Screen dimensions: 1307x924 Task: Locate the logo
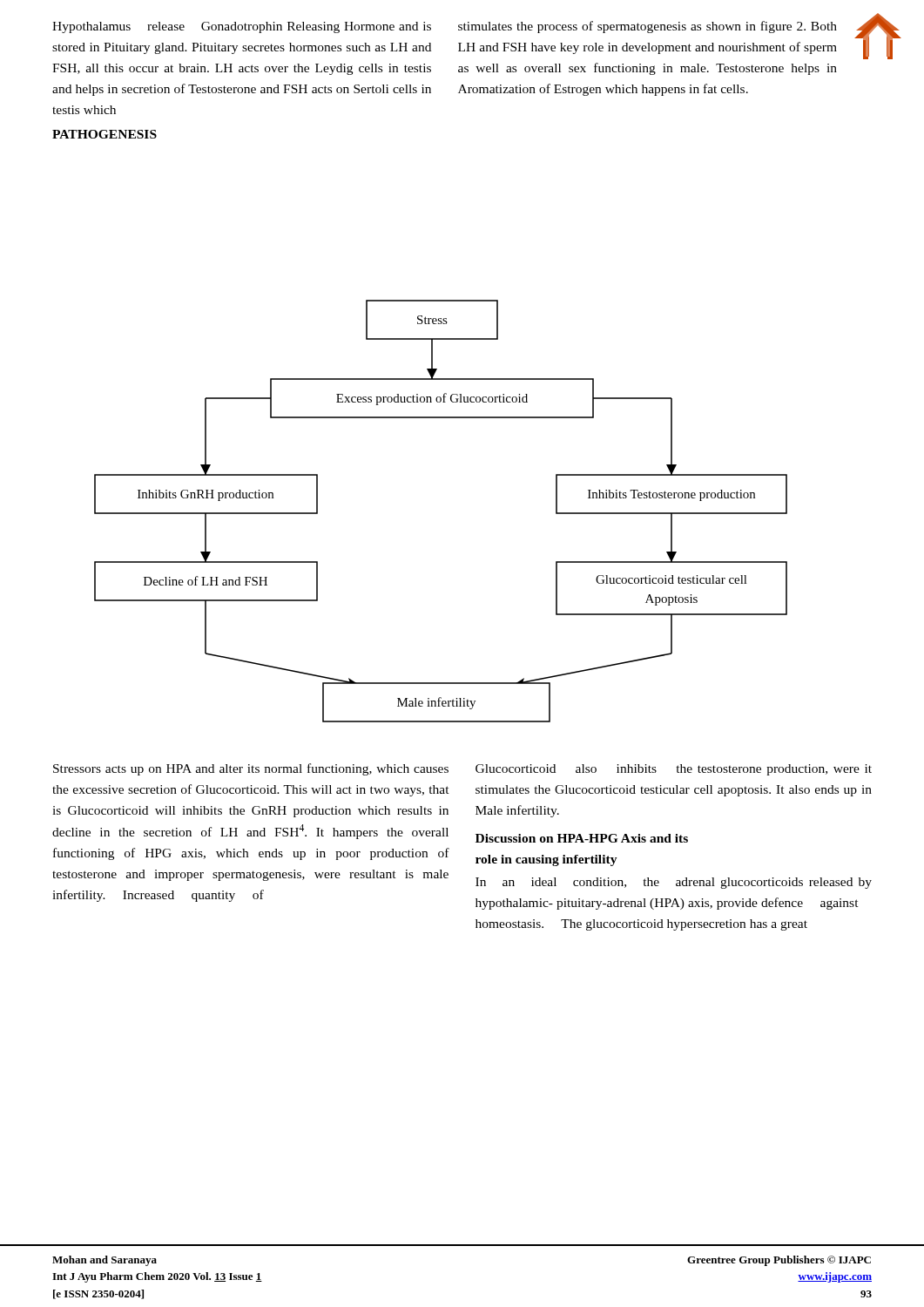878,39
